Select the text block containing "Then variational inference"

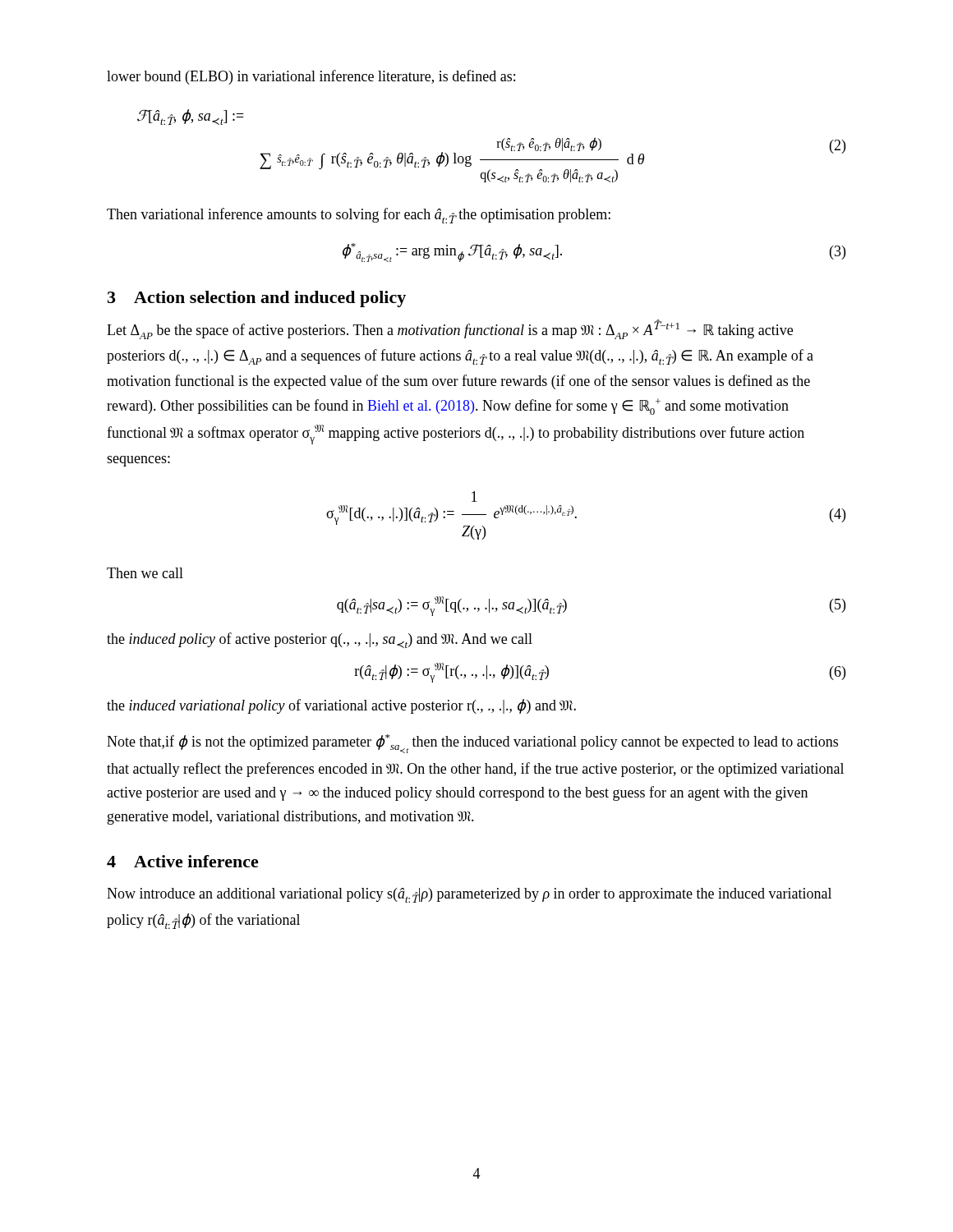[x=359, y=216]
